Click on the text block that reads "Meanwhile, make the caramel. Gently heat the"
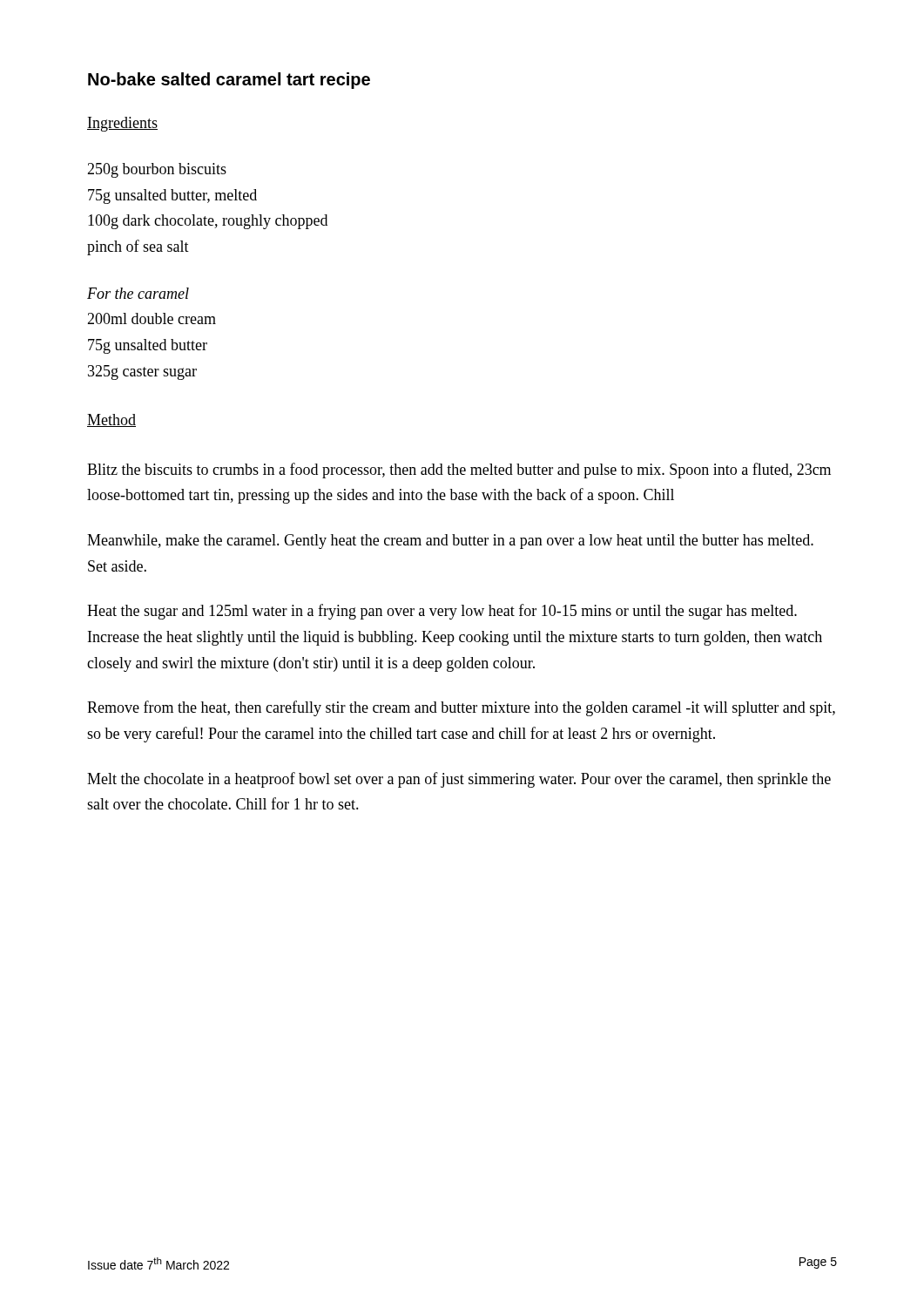 [x=451, y=553]
